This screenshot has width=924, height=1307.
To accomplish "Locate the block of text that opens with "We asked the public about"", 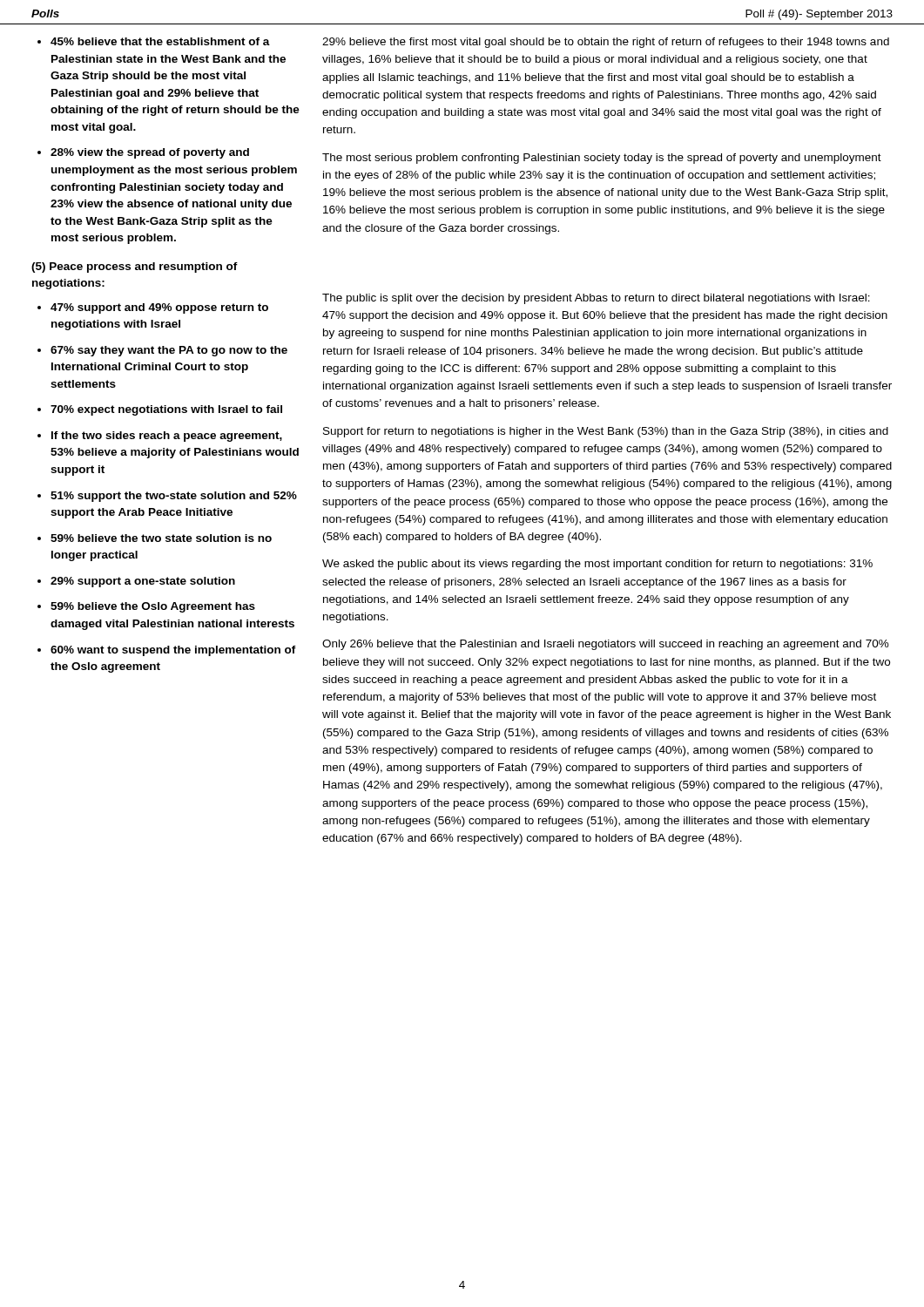I will [607, 591].
